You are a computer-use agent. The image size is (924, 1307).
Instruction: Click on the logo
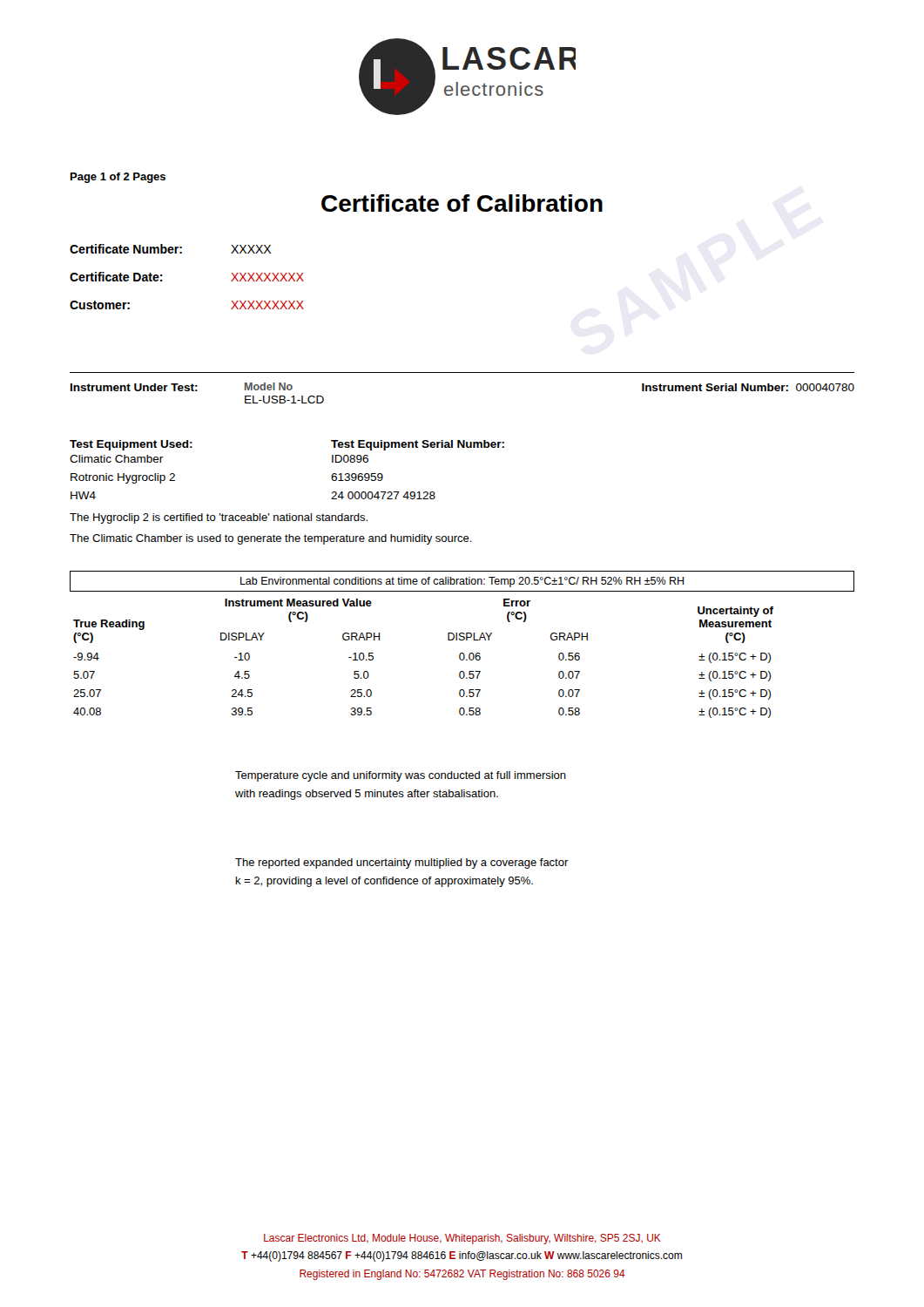[x=462, y=80]
